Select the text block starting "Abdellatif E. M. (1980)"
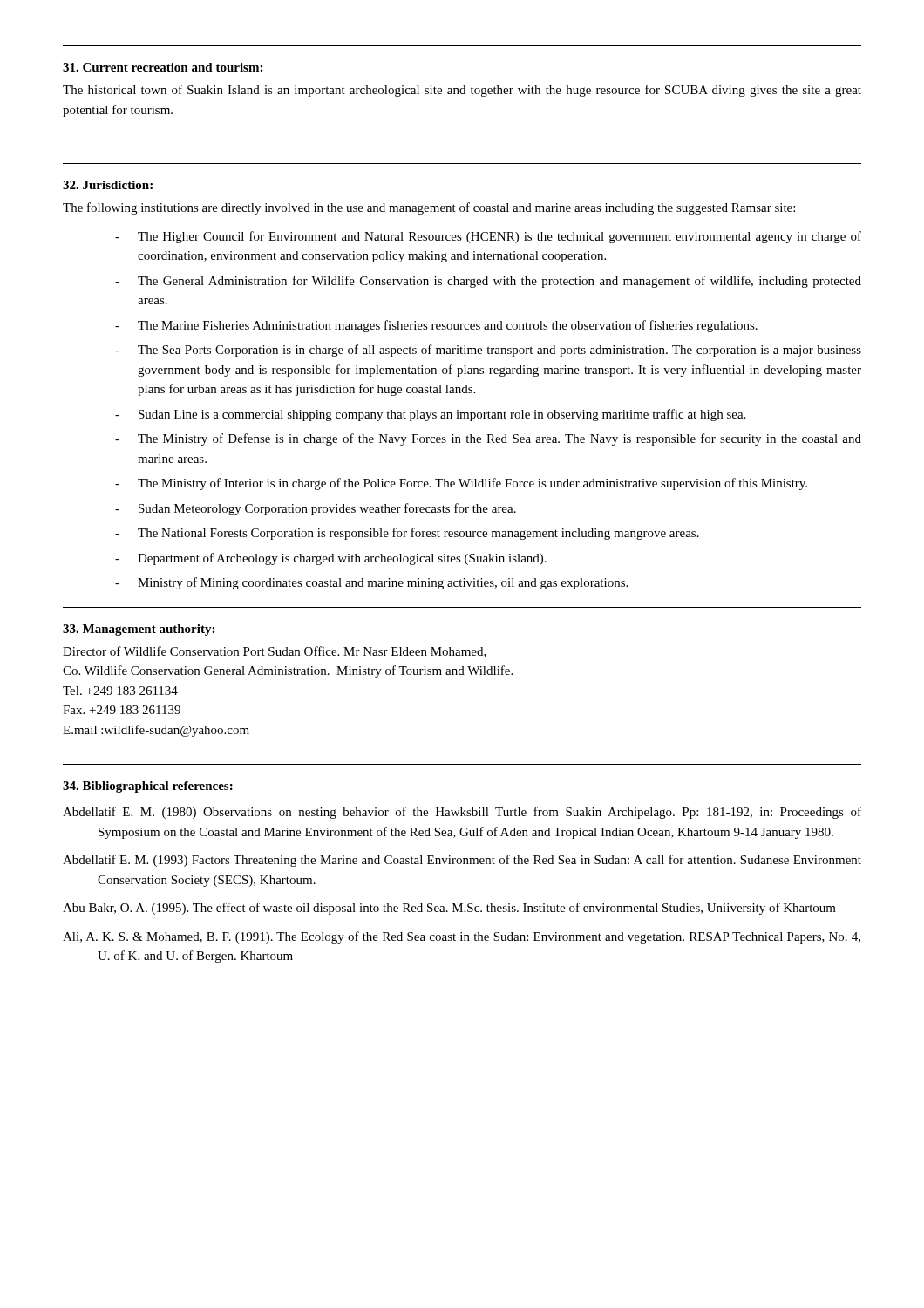The width and height of the screenshot is (924, 1308). [x=462, y=822]
